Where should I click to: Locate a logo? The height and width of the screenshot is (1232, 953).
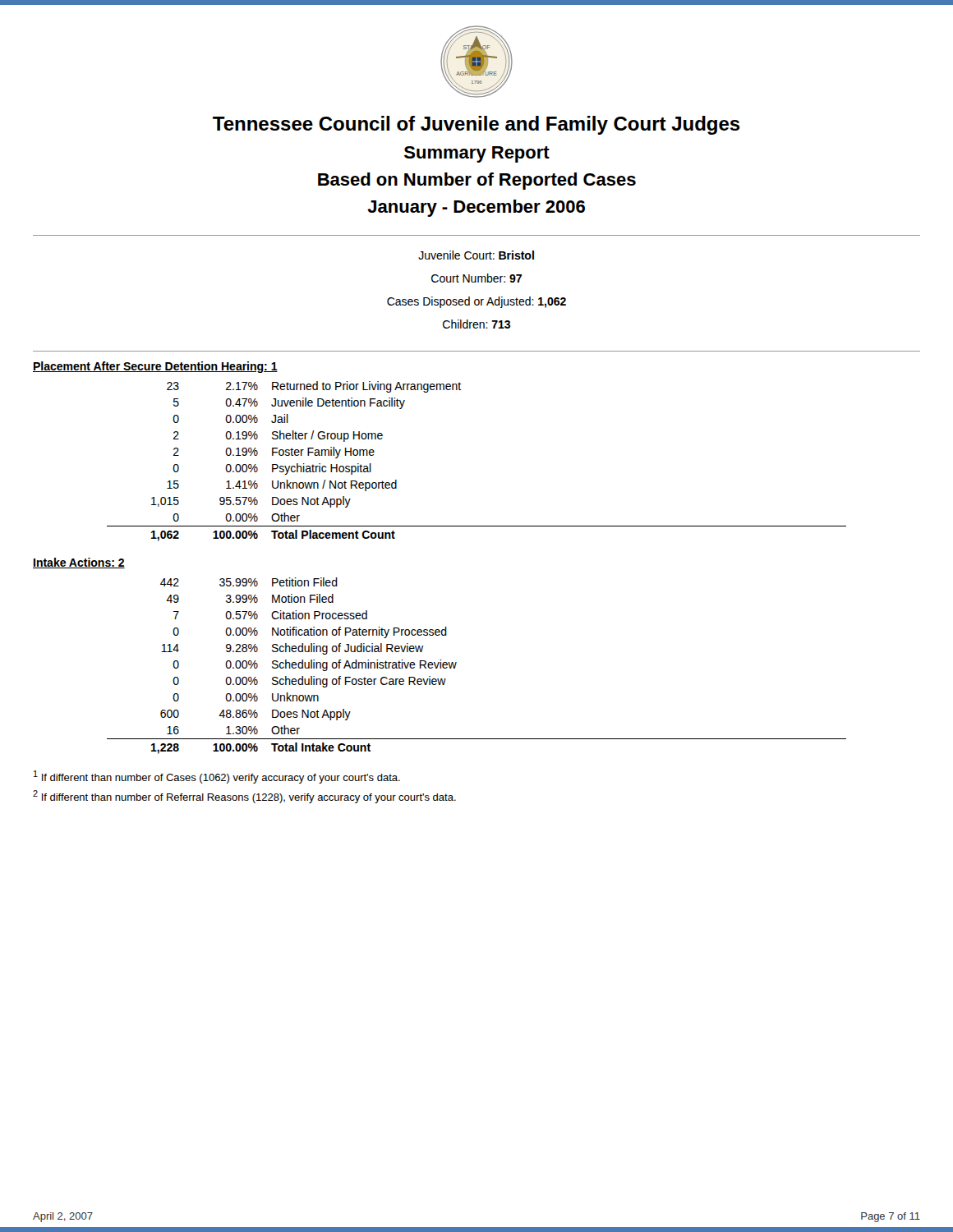point(476,59)
